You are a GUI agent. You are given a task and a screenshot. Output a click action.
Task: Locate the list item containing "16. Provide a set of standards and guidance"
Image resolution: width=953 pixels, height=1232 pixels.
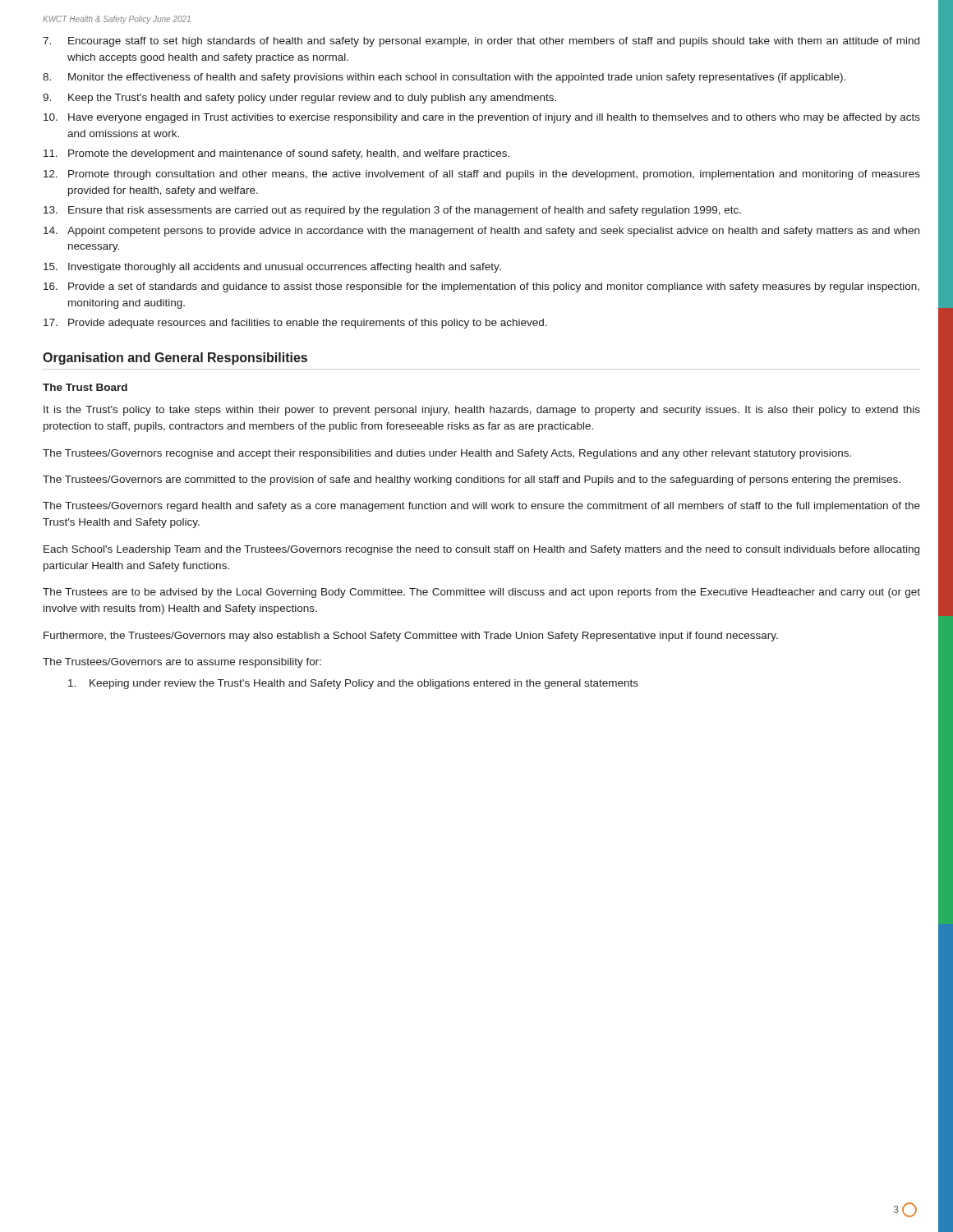point(481,295)
